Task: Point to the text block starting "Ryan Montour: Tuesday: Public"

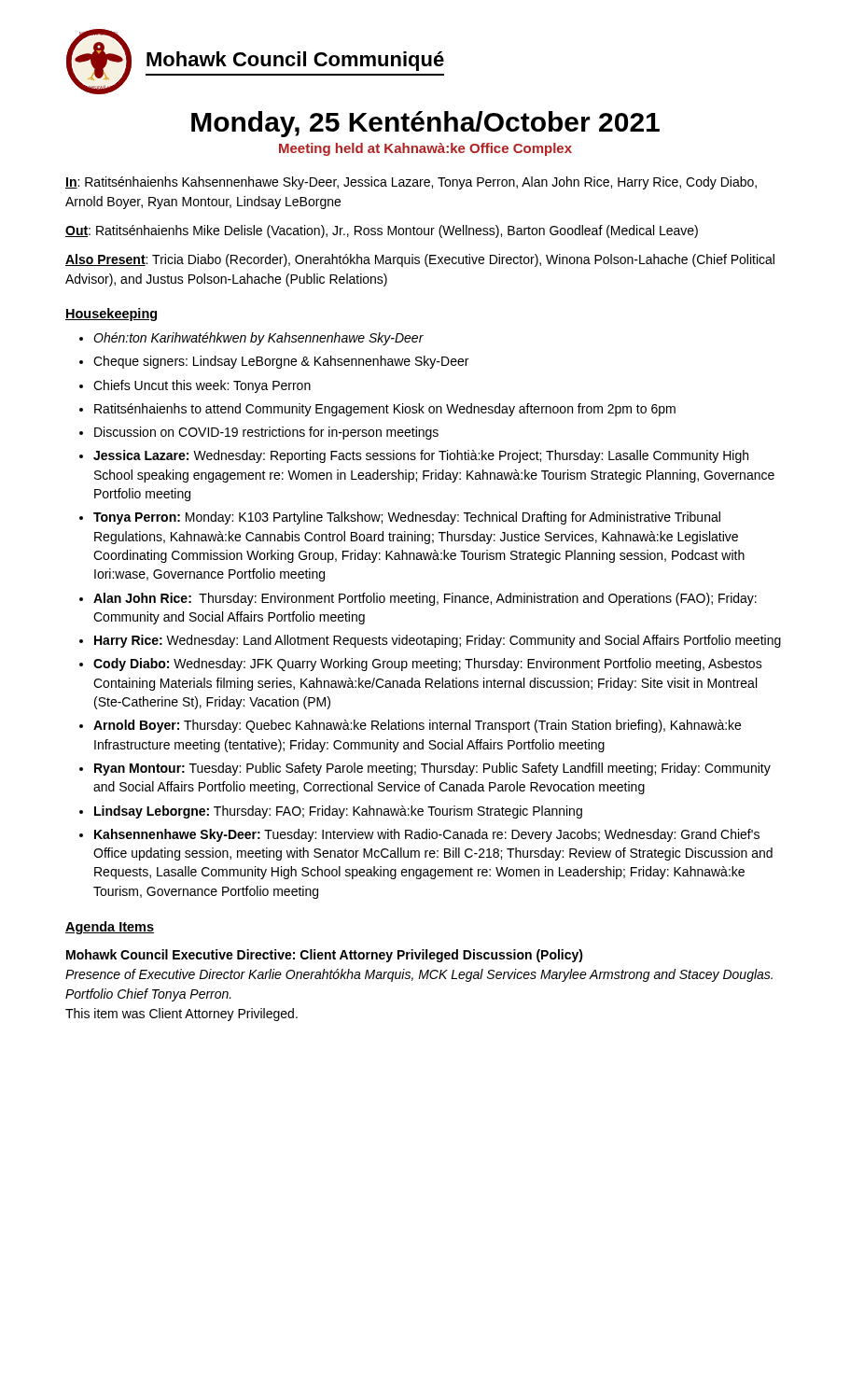Action: coord(432,778)
